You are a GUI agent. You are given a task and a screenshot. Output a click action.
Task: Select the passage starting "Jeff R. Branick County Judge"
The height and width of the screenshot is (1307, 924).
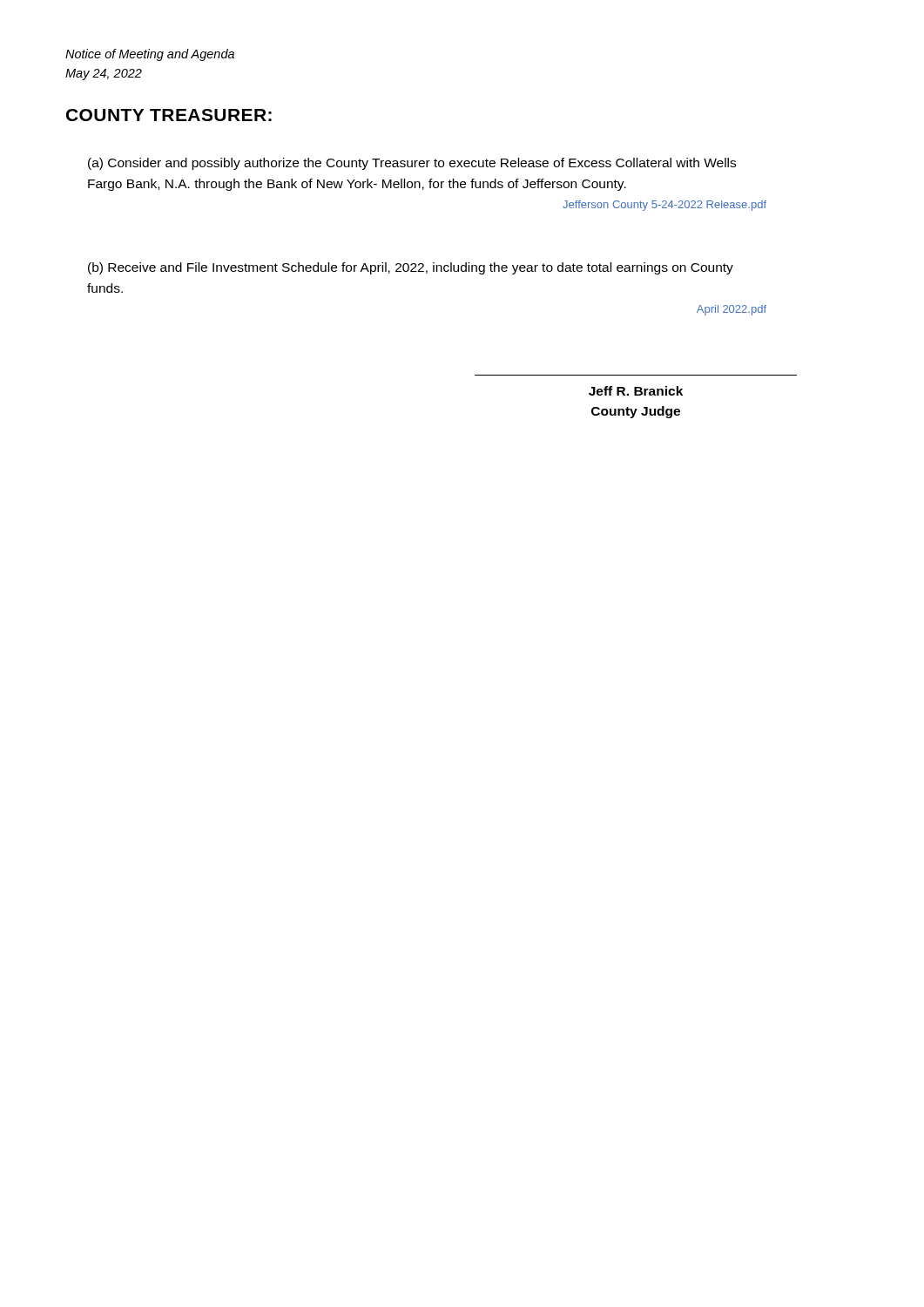636,398
